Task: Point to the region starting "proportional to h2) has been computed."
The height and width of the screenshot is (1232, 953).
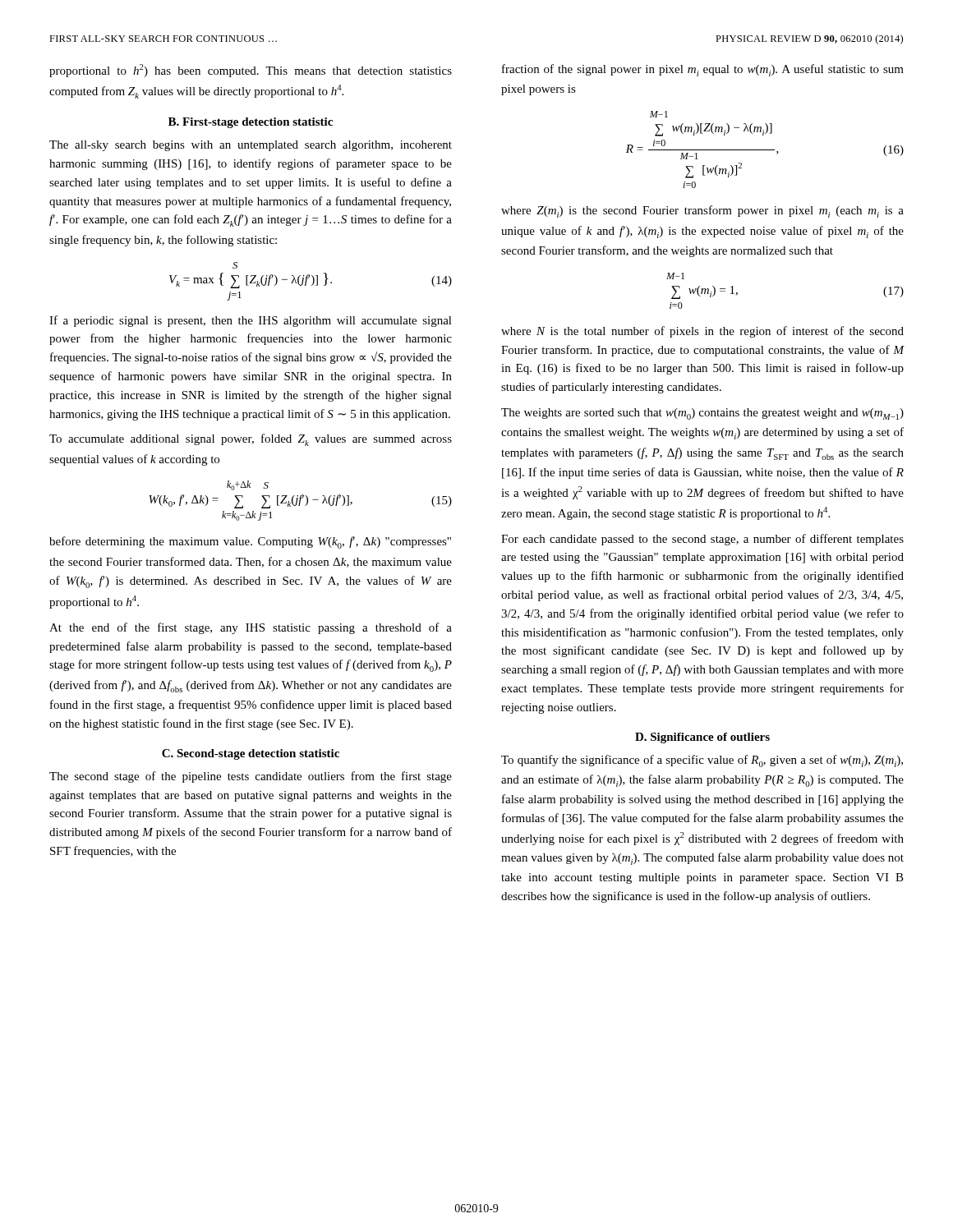Action: [x=251, y=81]
